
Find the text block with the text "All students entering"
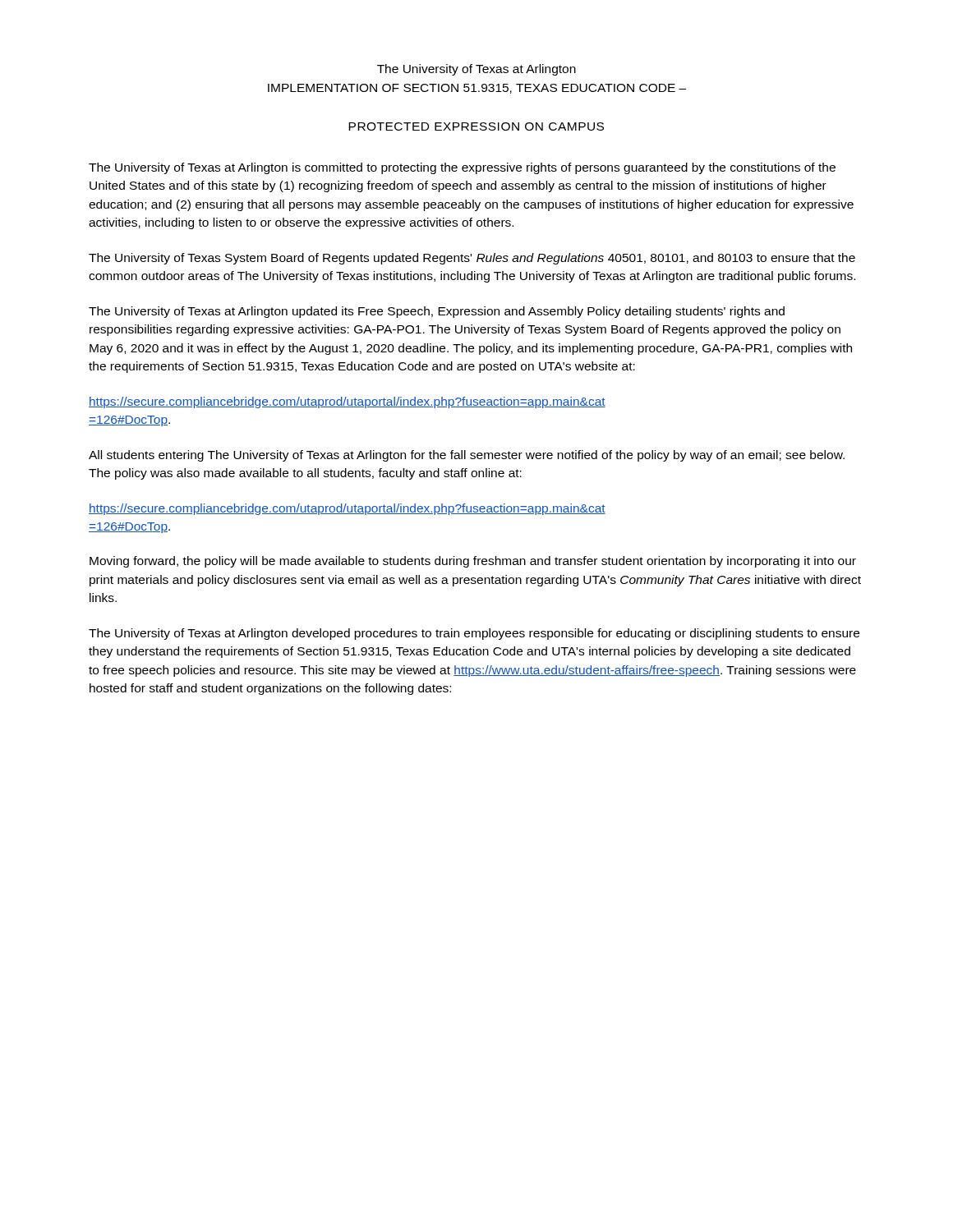pyautogui.click(x=467, y=464)
